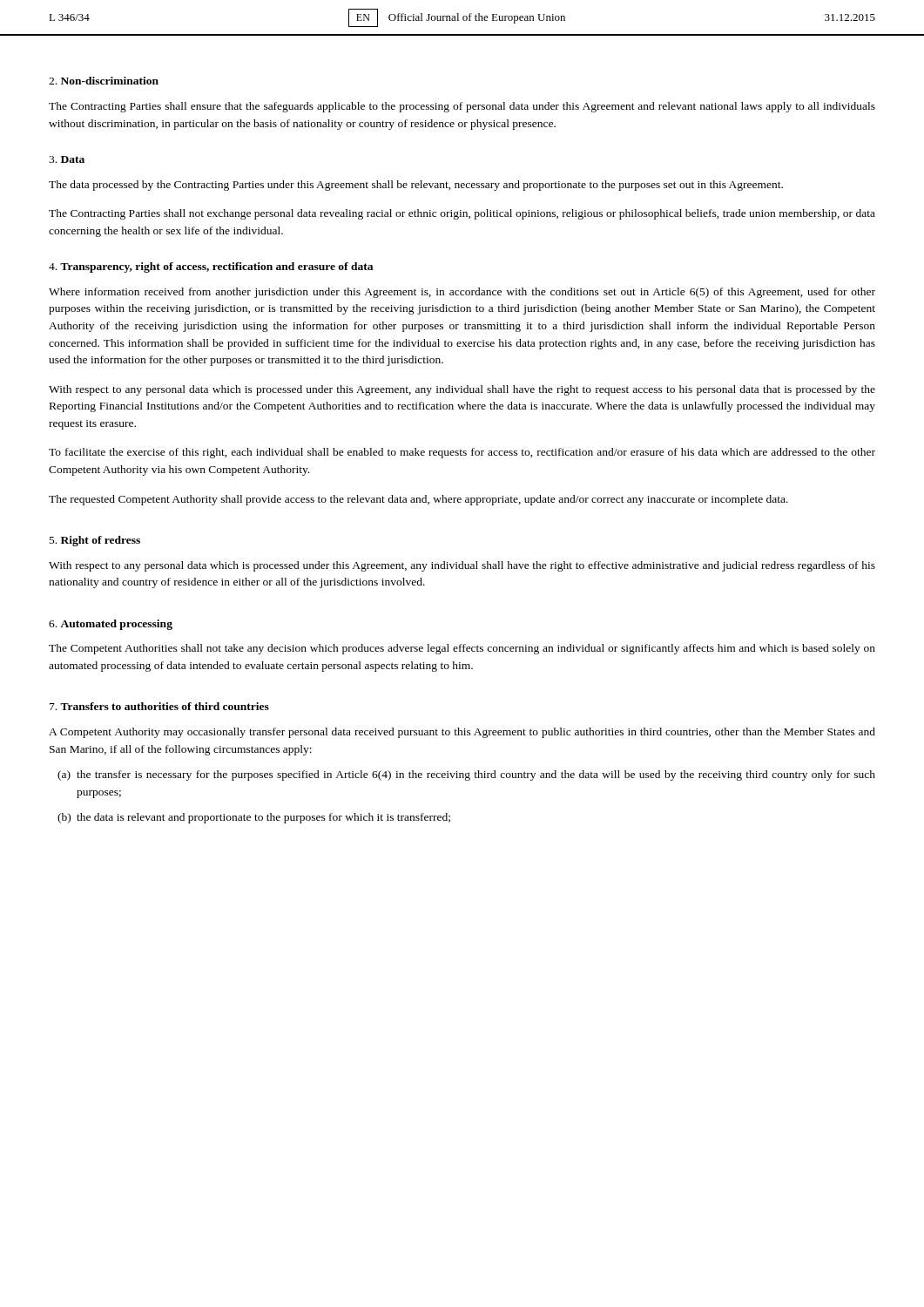
Task: Click on the text block starting "7. Transfers to"
Action: pyautogui.click(x=159, y=707)
